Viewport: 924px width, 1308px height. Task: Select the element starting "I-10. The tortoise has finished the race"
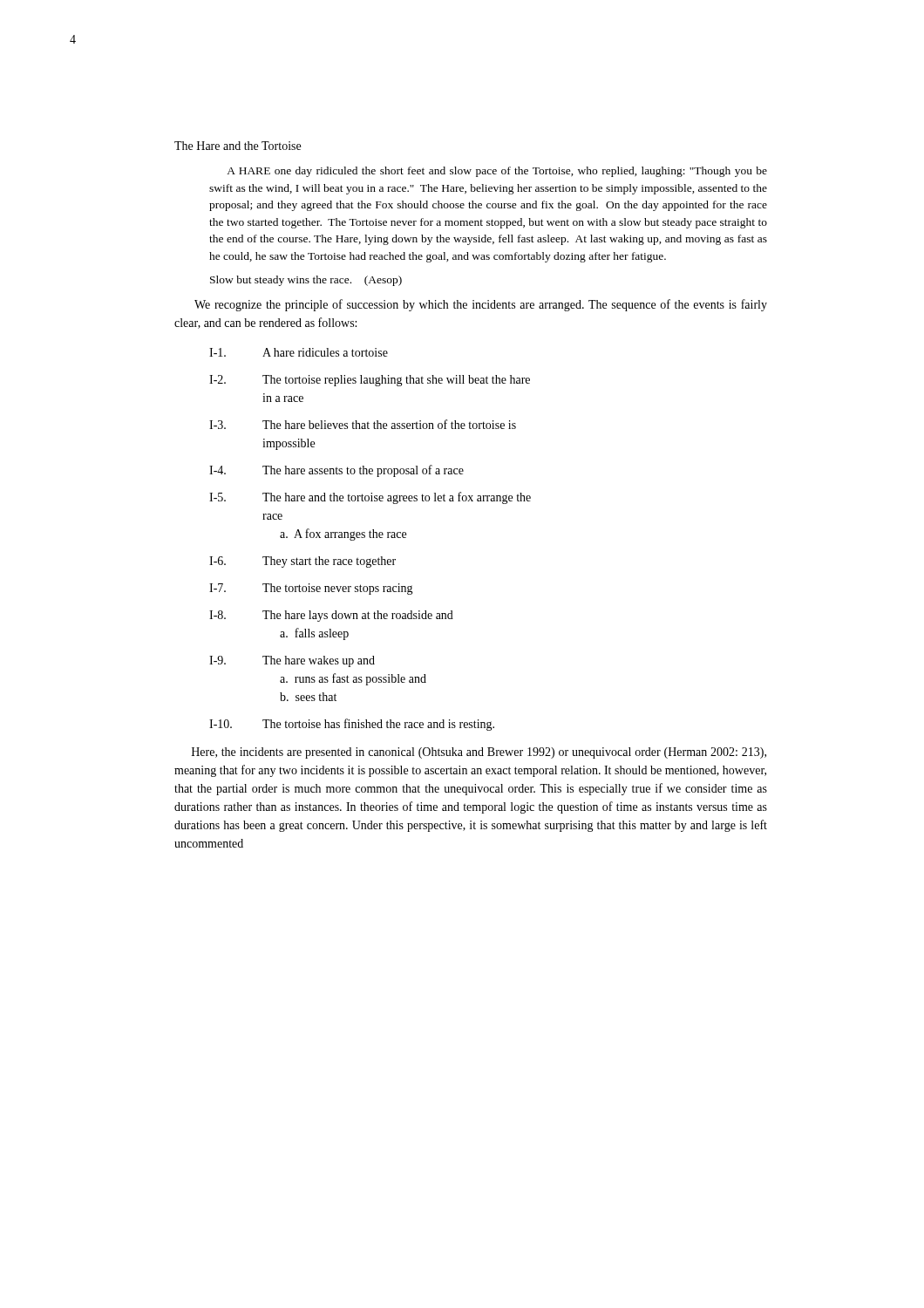[352, 725]
